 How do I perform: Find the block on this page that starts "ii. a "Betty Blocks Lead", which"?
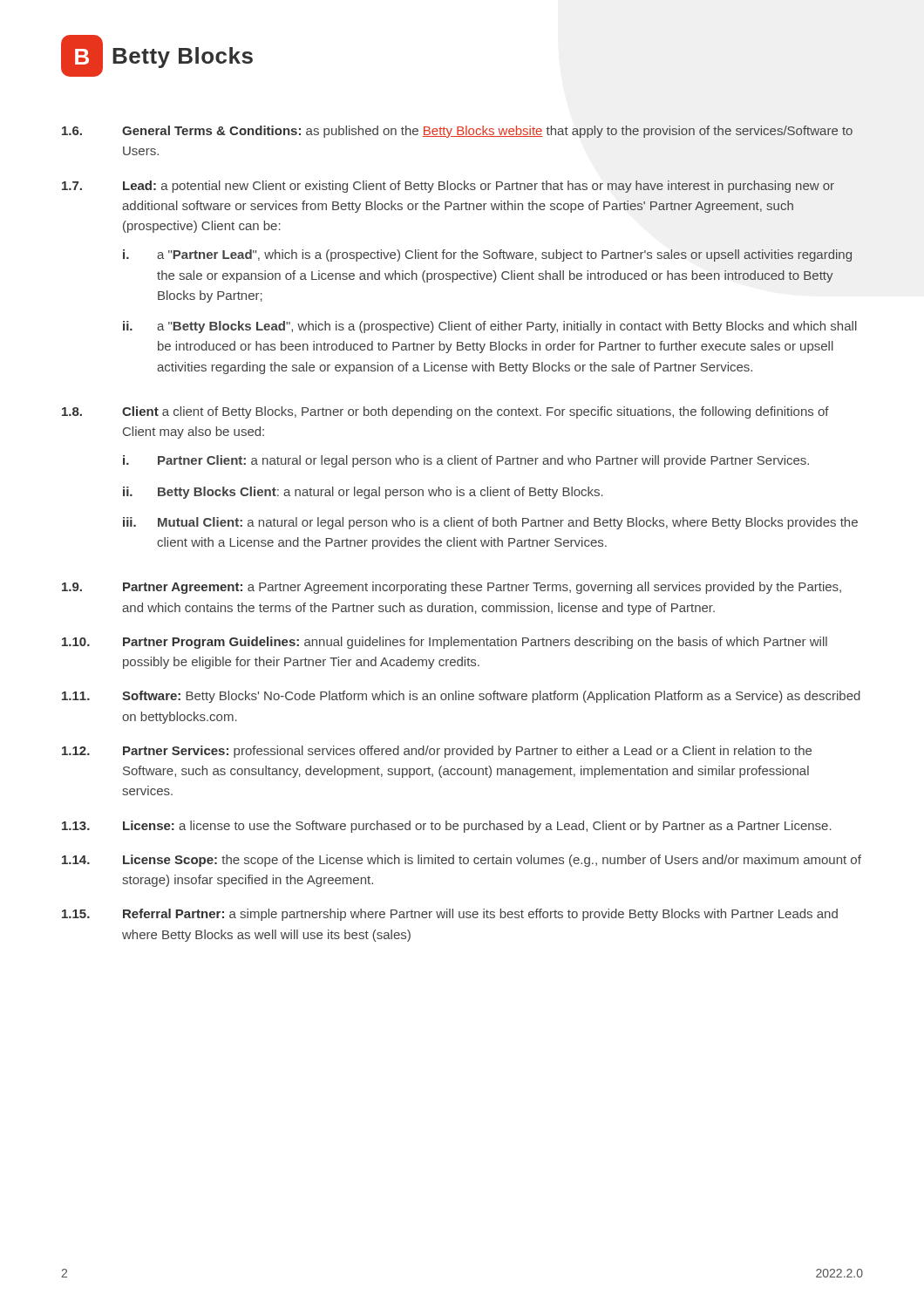point(493,346)
